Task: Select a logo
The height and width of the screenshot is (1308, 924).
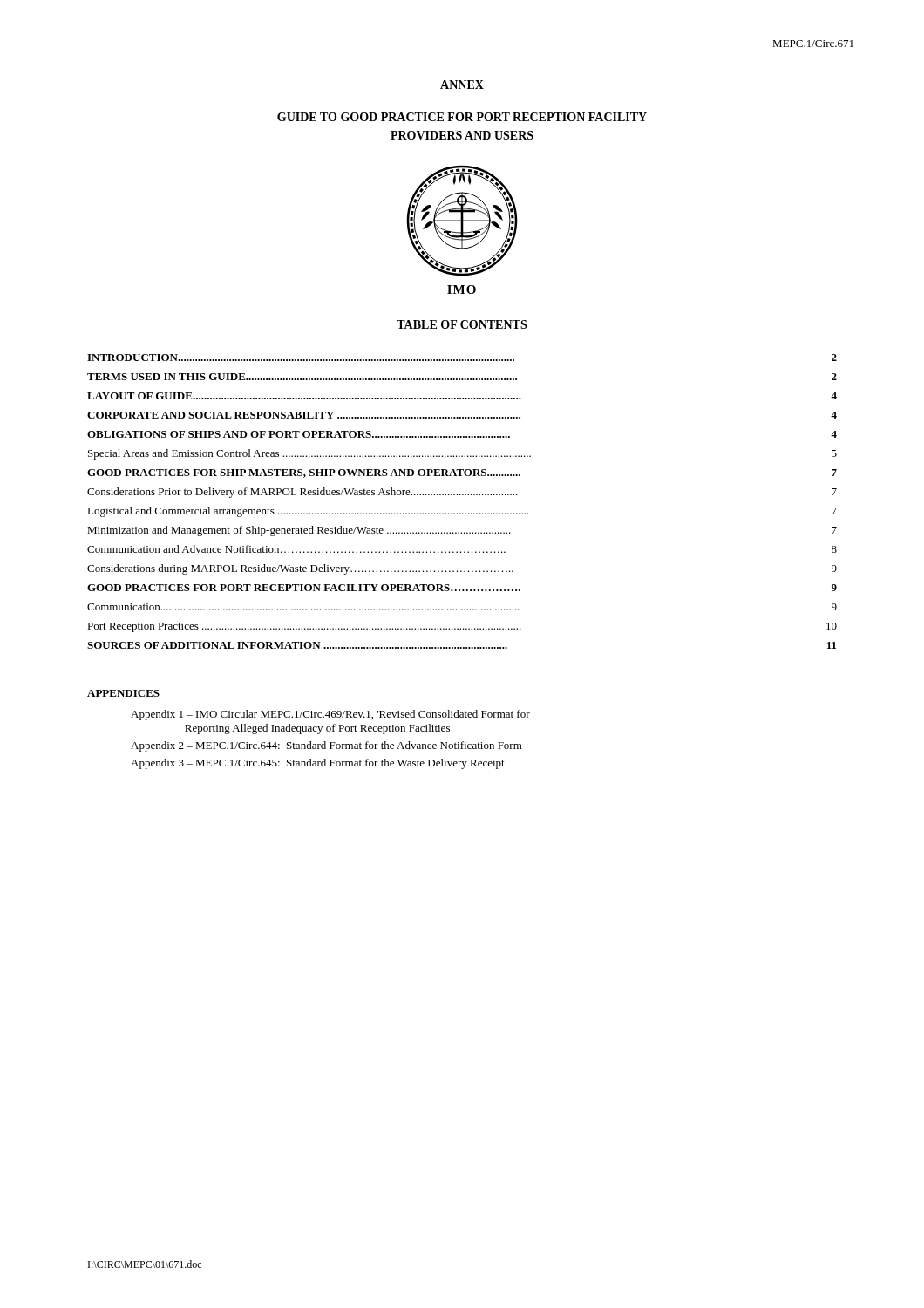Action: pos(462,221)
